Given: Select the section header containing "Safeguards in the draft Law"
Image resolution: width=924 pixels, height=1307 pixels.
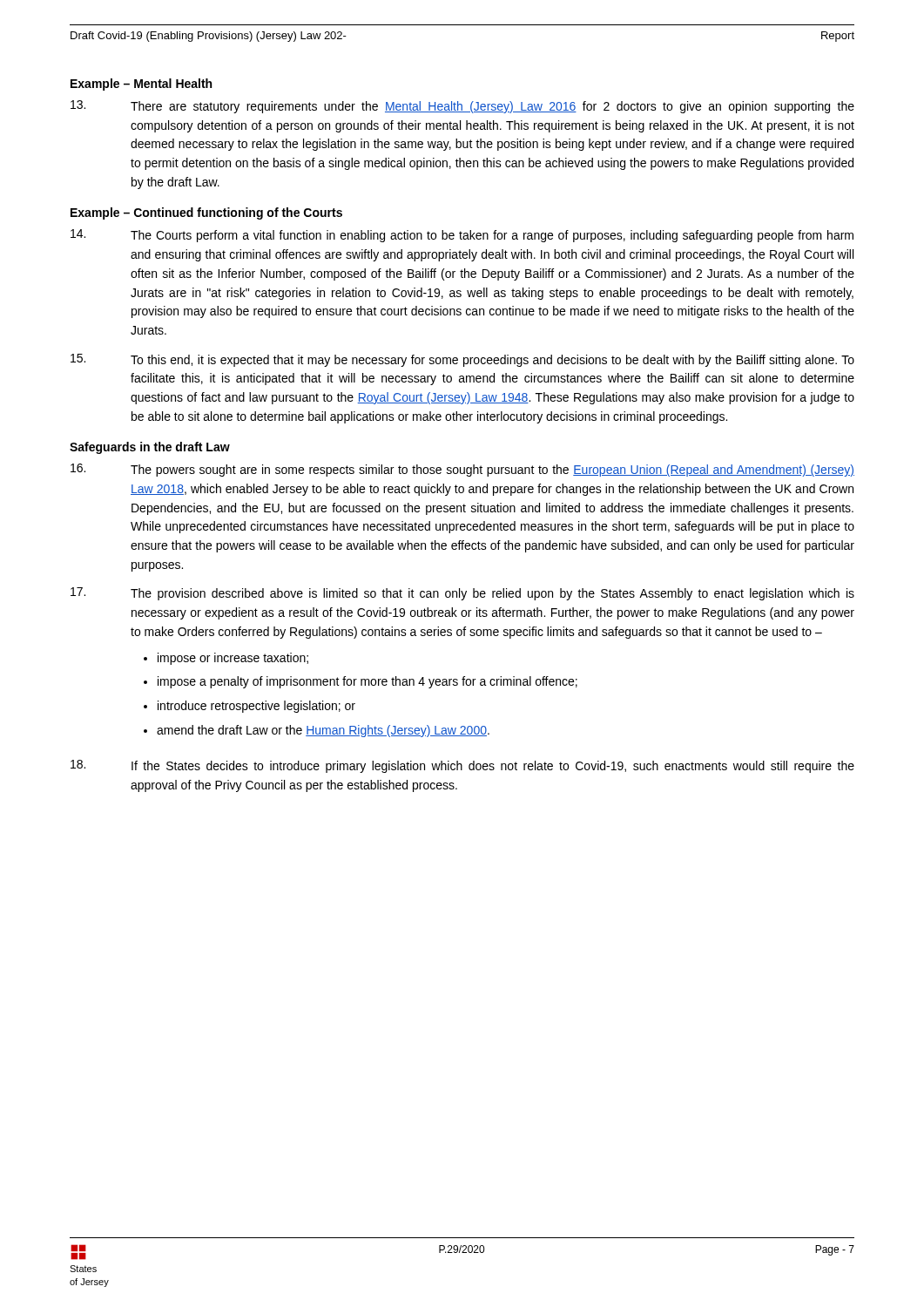Looking at the screenshot, I should tap(150, 447).
